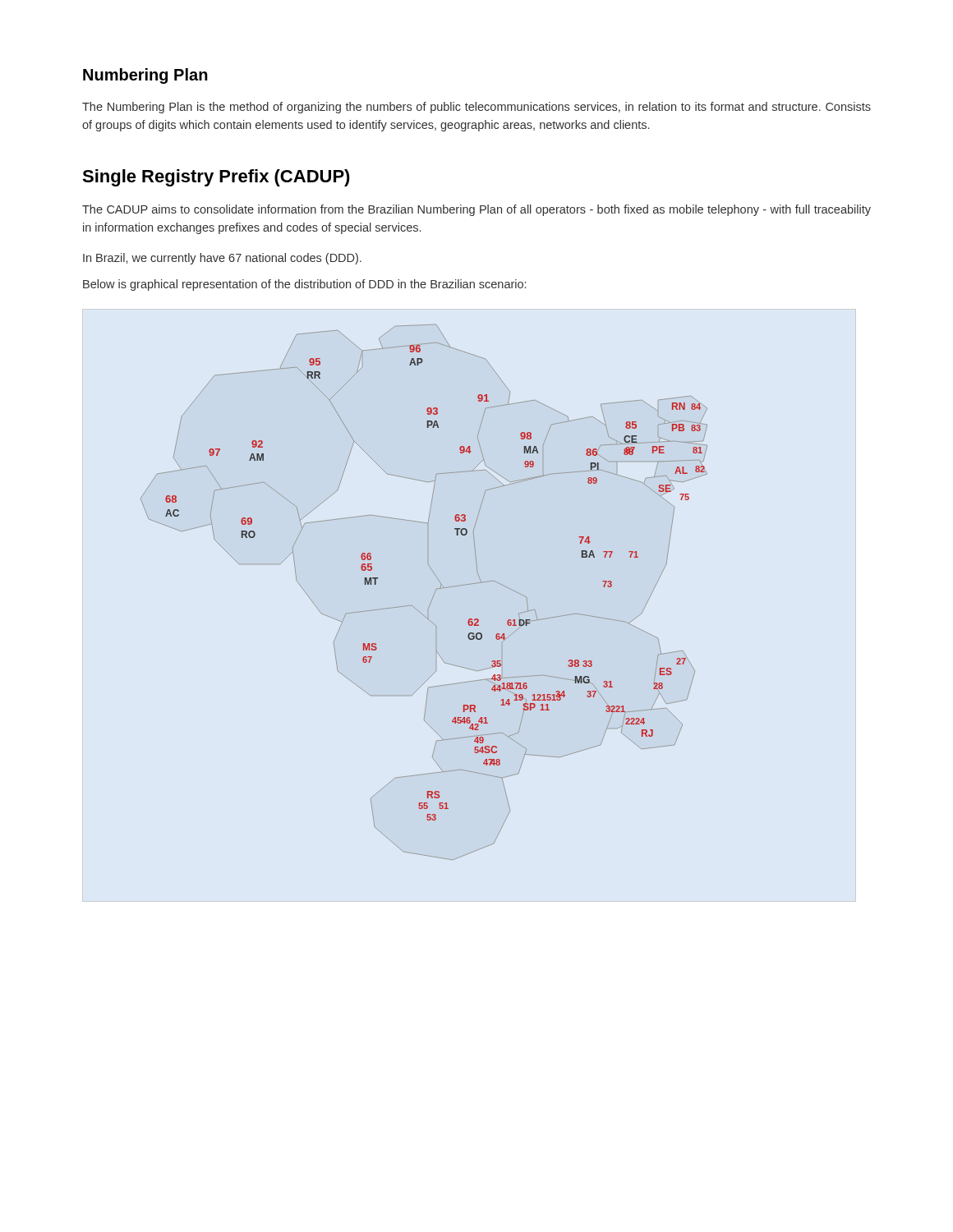Find the block on this page that starts "In Brazil, we currently have 67 national"
The image size is (953, 1232).
[x=222, y=258]
